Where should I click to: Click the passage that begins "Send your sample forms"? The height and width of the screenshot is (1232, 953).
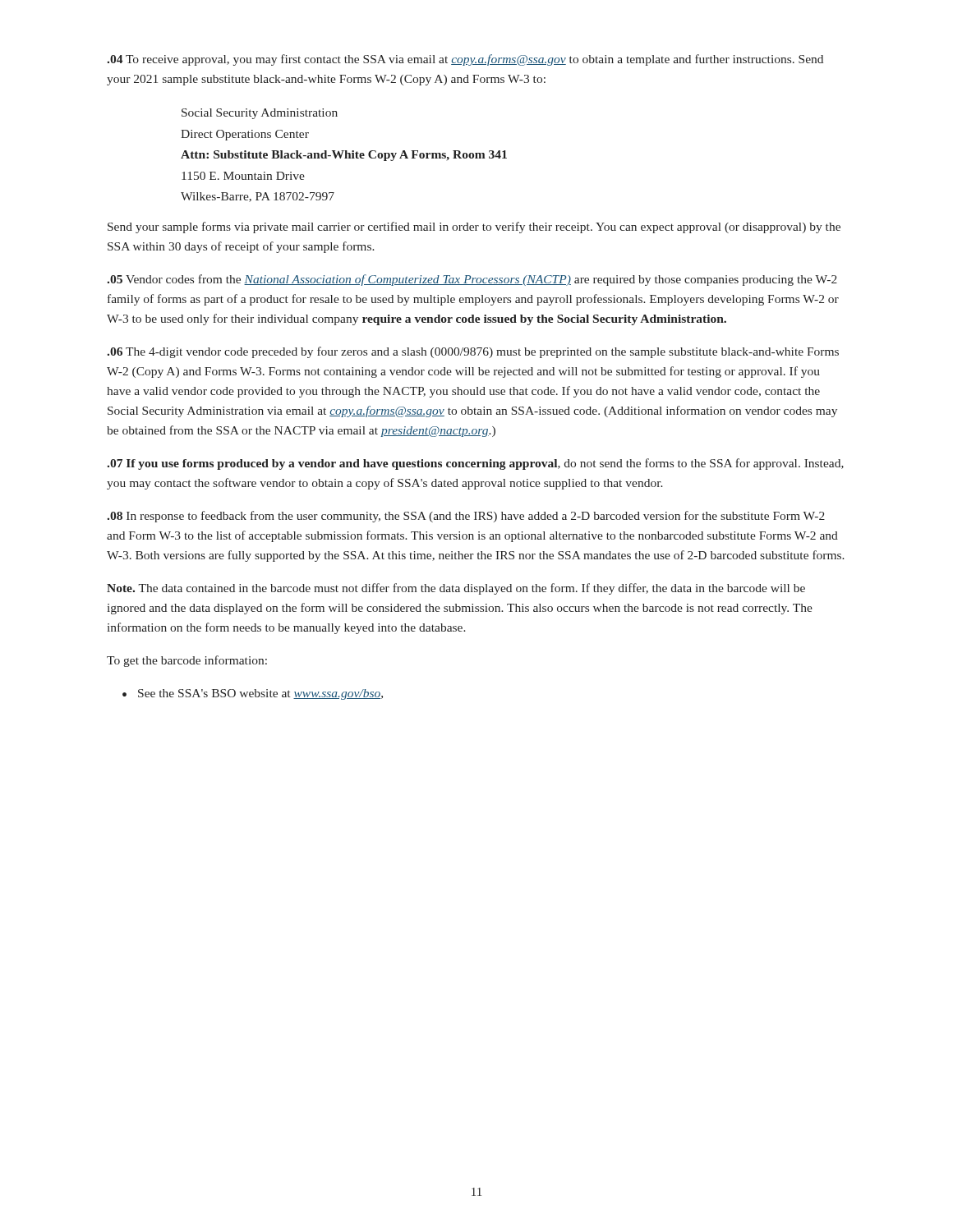[474, 236]
